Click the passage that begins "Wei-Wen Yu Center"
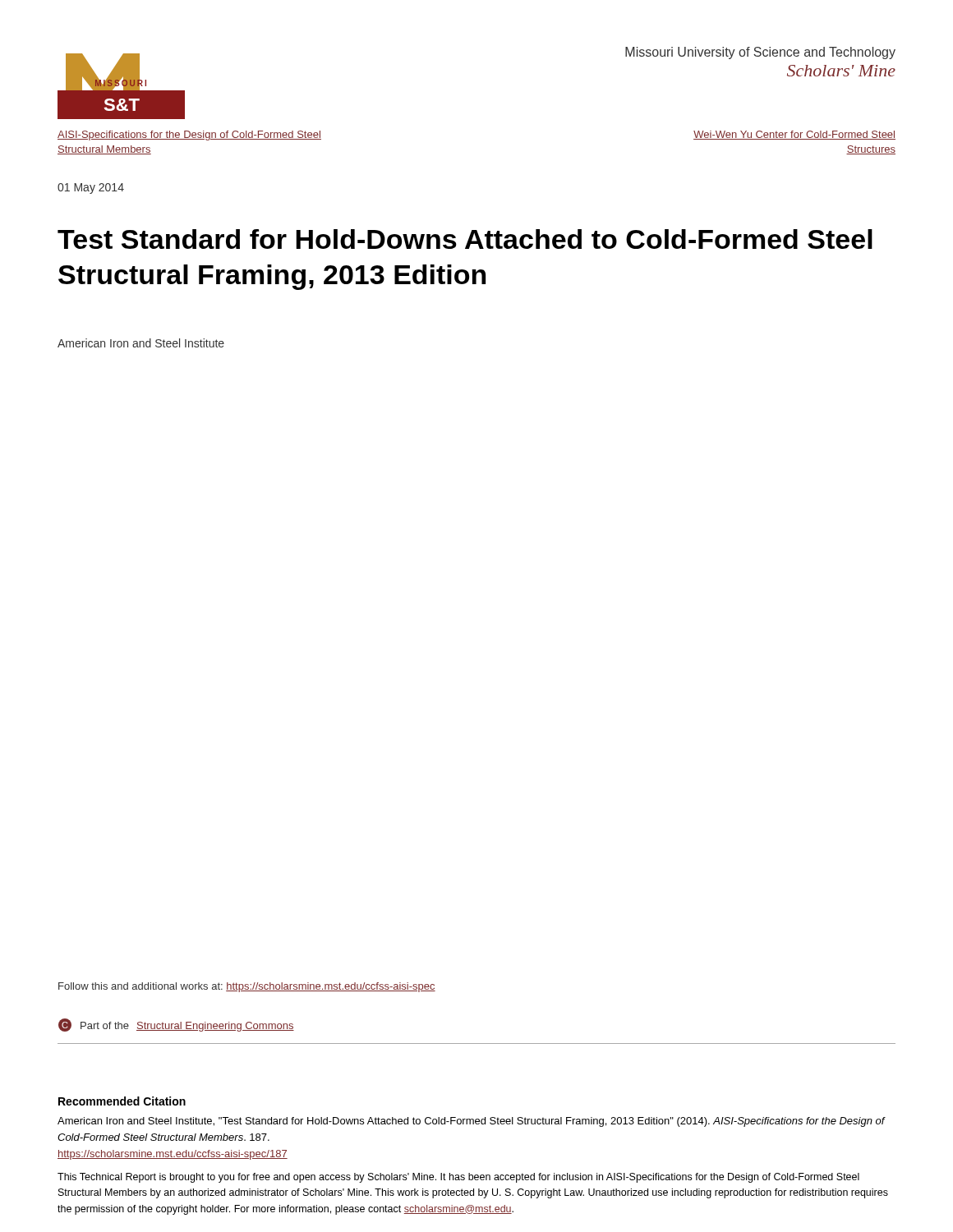 point(795,142)
